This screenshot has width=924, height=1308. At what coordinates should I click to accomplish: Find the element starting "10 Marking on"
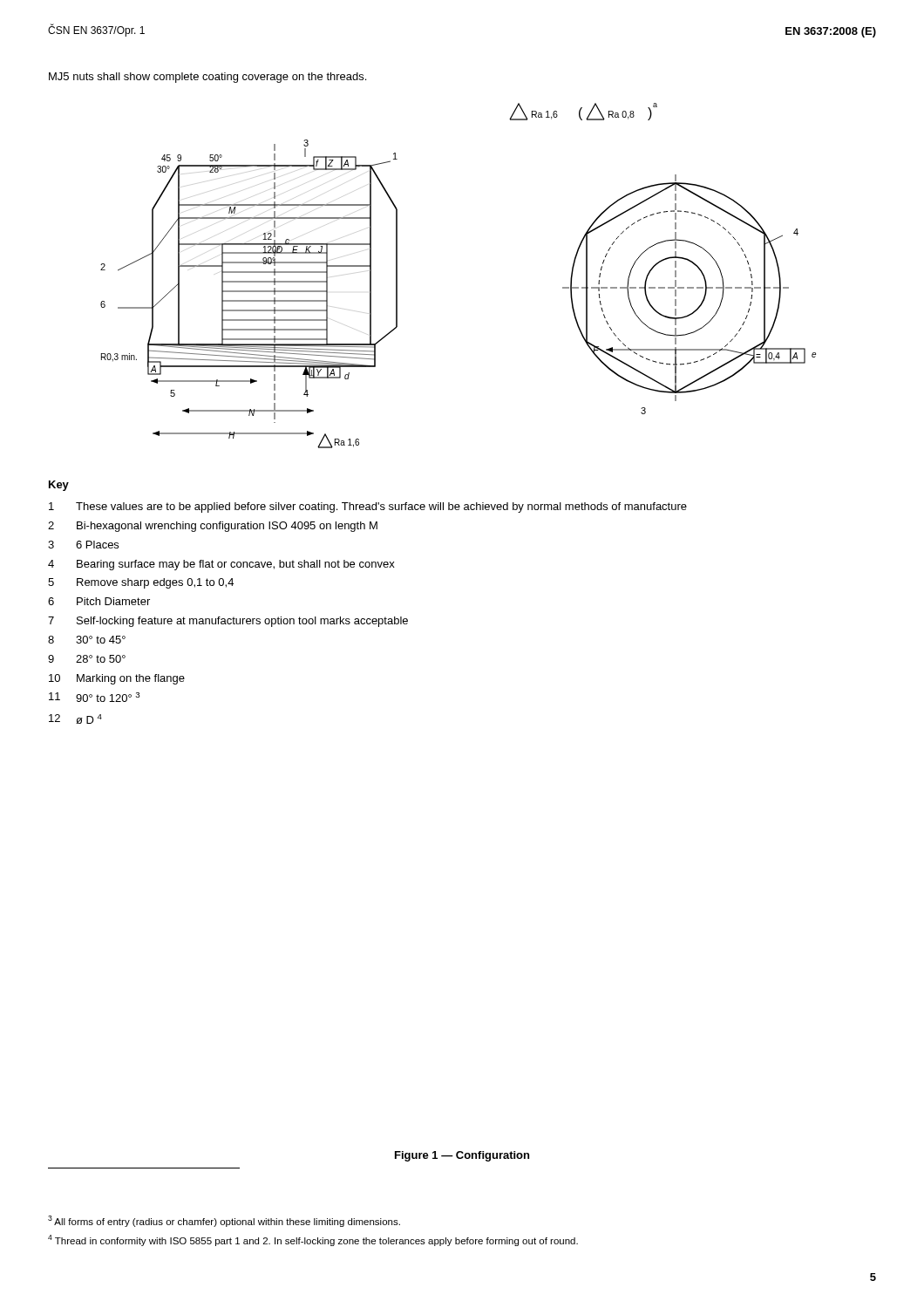[x=117, y=679]
